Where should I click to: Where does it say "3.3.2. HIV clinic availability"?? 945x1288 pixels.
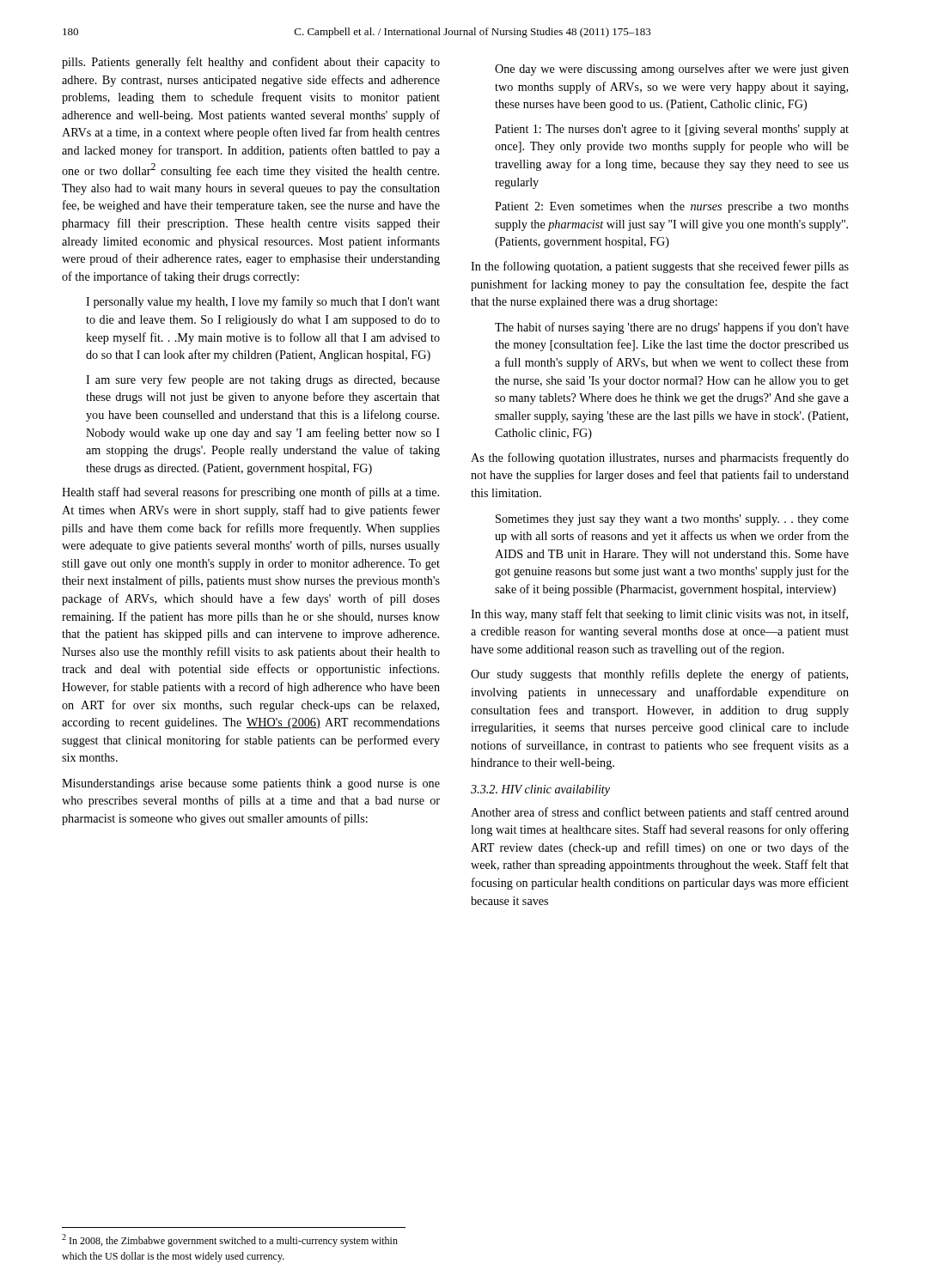[x=540, y=790]
